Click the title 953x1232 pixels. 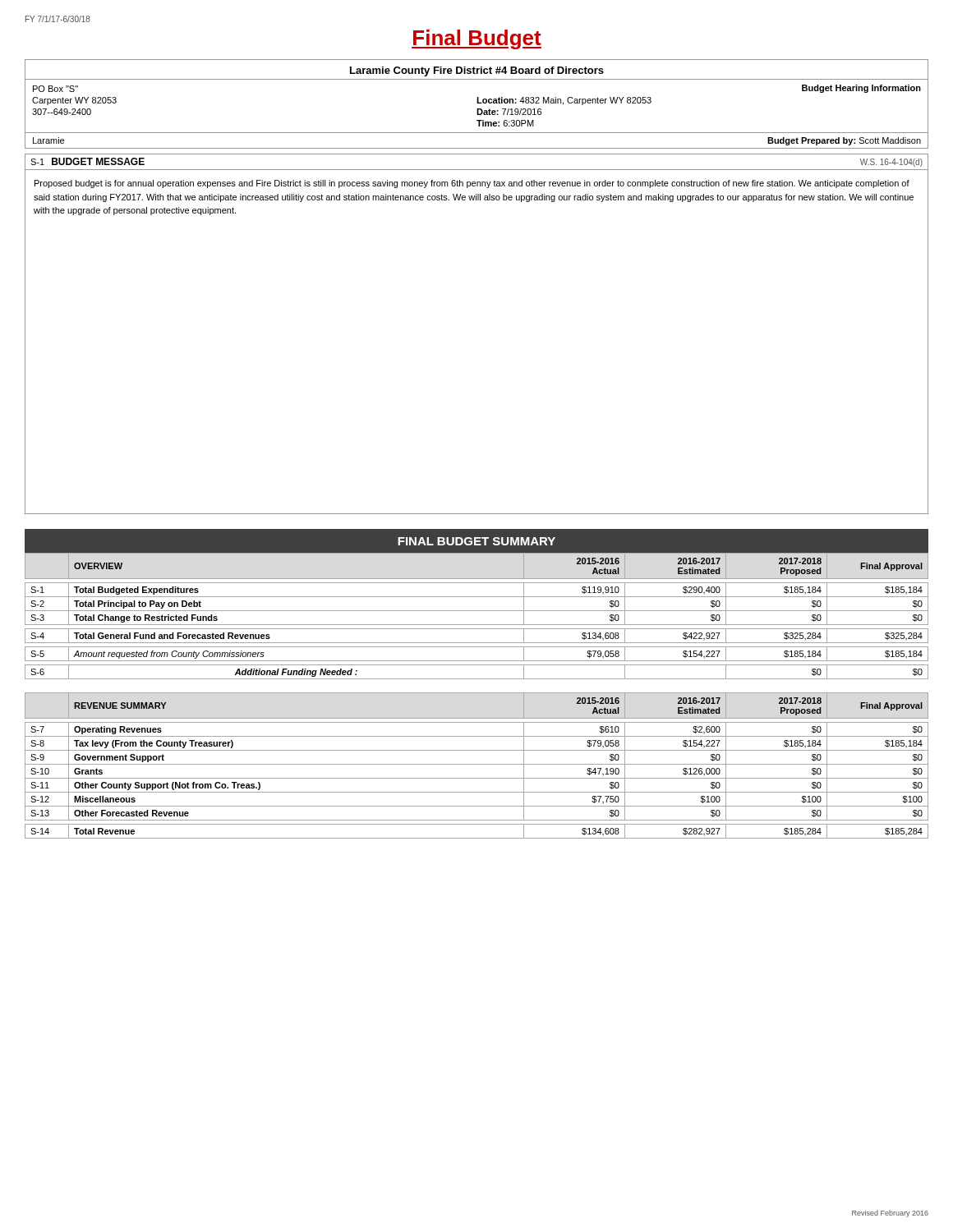coord(476,38)
